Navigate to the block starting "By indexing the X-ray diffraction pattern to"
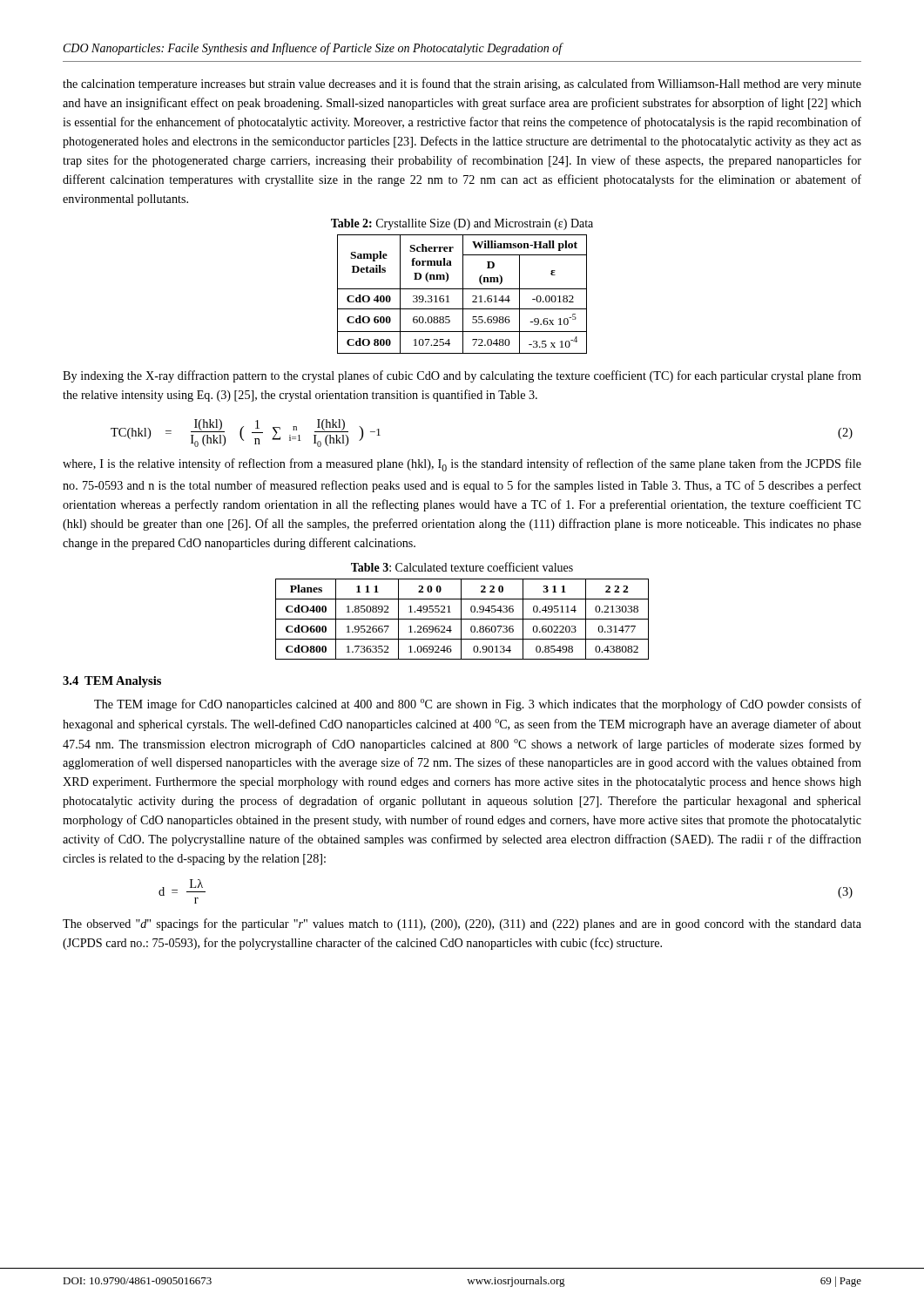Image resolution: width=924 pixels, height=1307 pixels. coord(462,385)
